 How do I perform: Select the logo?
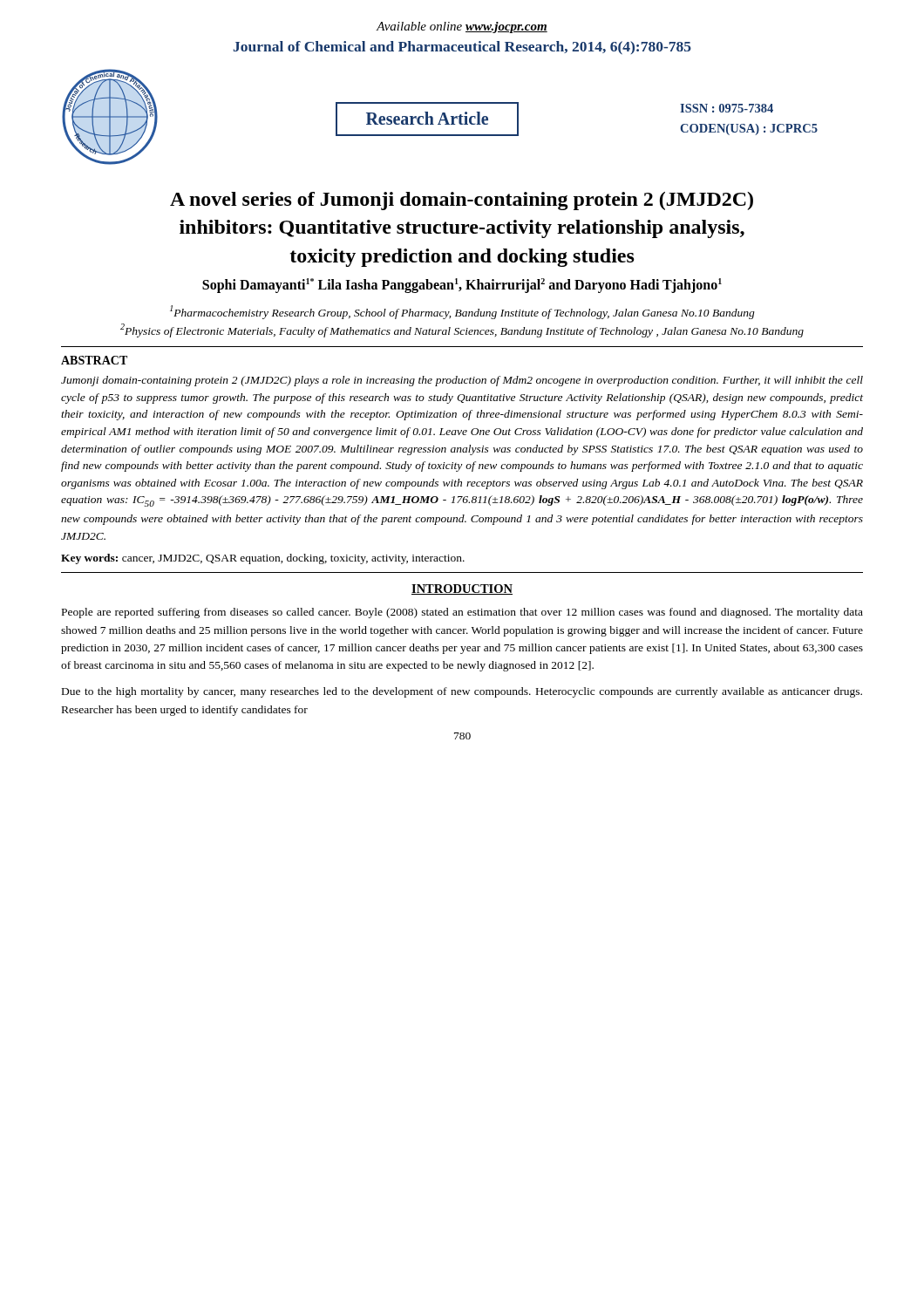coord(118,119)
